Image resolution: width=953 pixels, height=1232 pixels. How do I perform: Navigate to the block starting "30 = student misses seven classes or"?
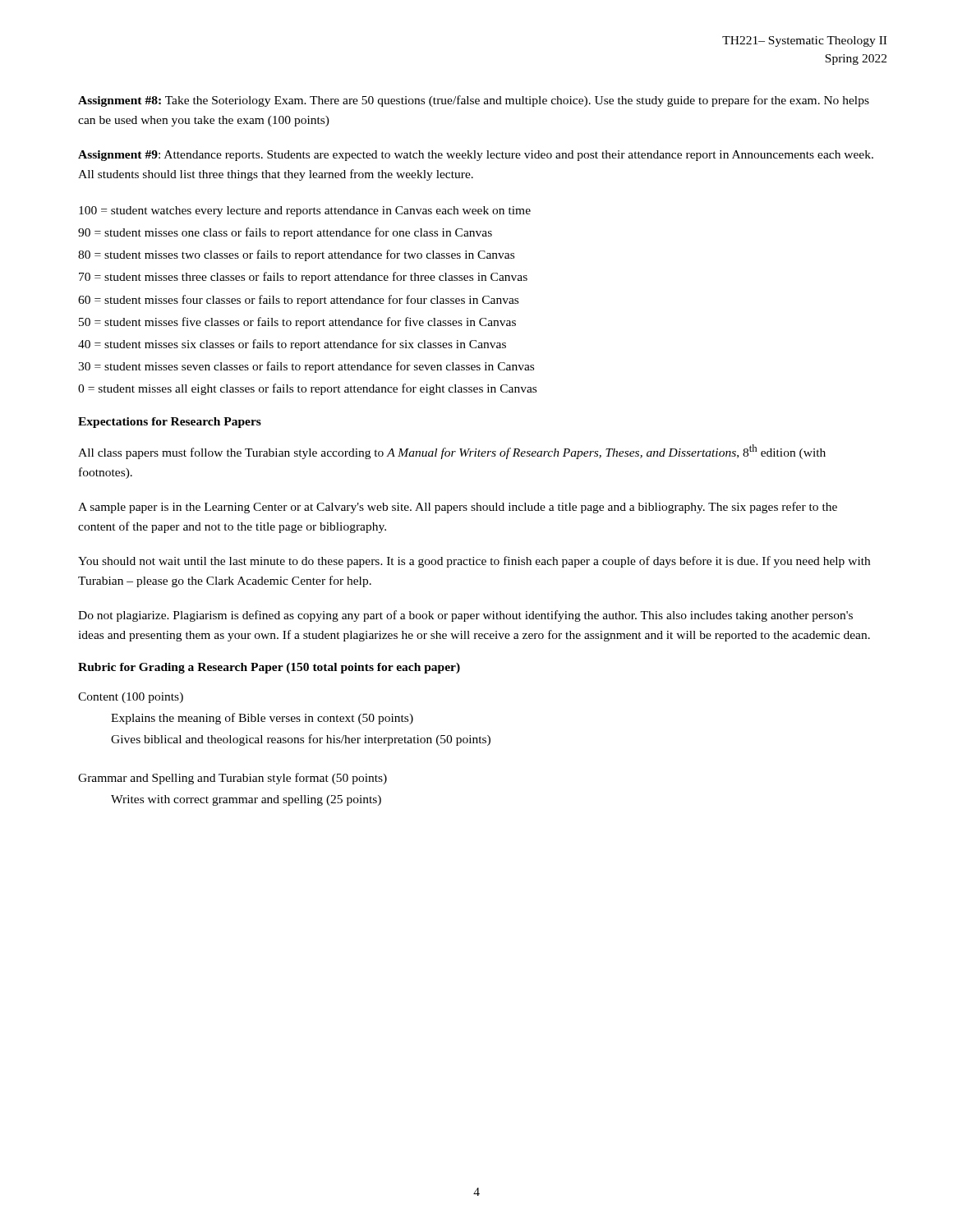coord(306,366)
